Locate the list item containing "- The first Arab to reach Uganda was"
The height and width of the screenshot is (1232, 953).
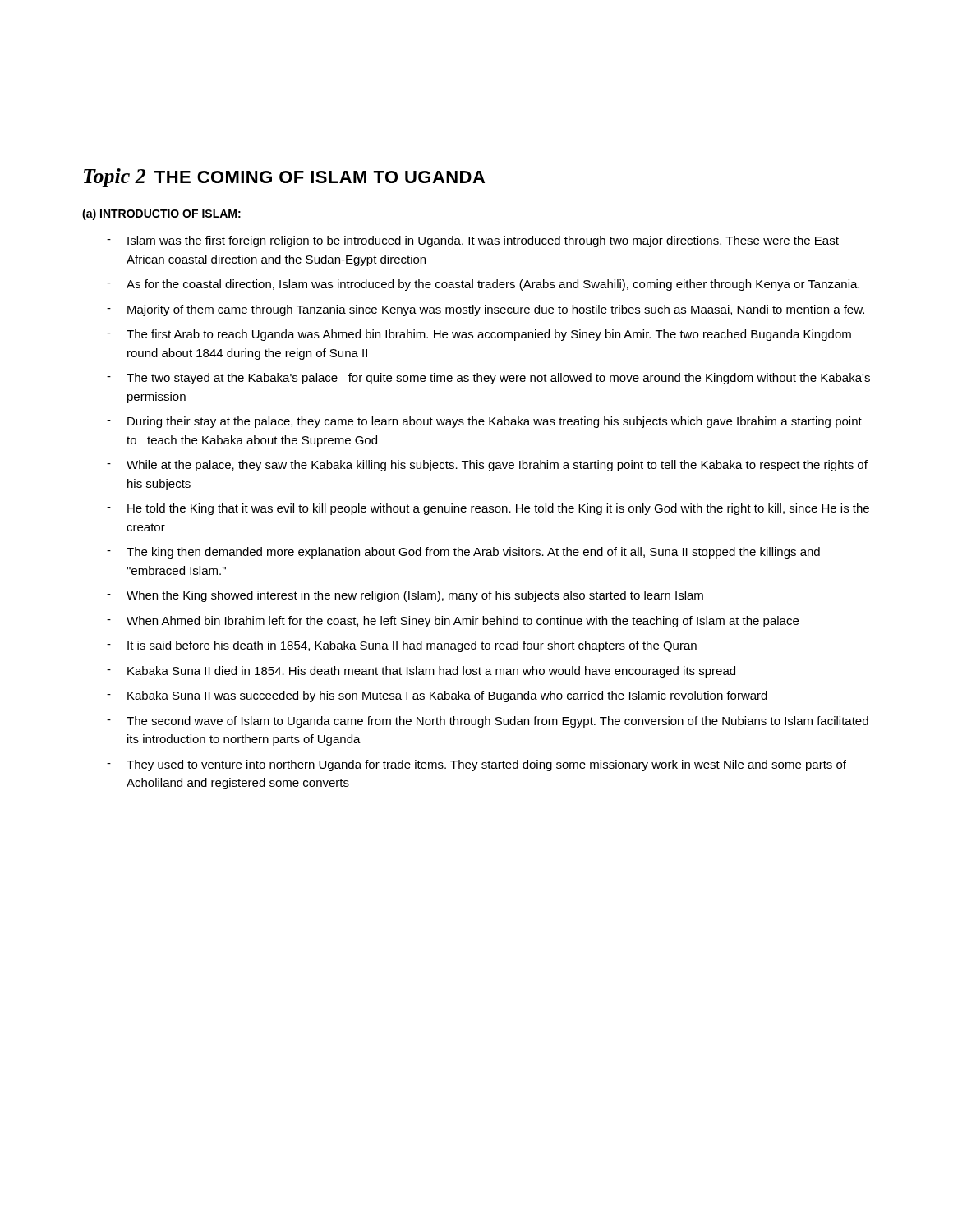click(489, 344)
